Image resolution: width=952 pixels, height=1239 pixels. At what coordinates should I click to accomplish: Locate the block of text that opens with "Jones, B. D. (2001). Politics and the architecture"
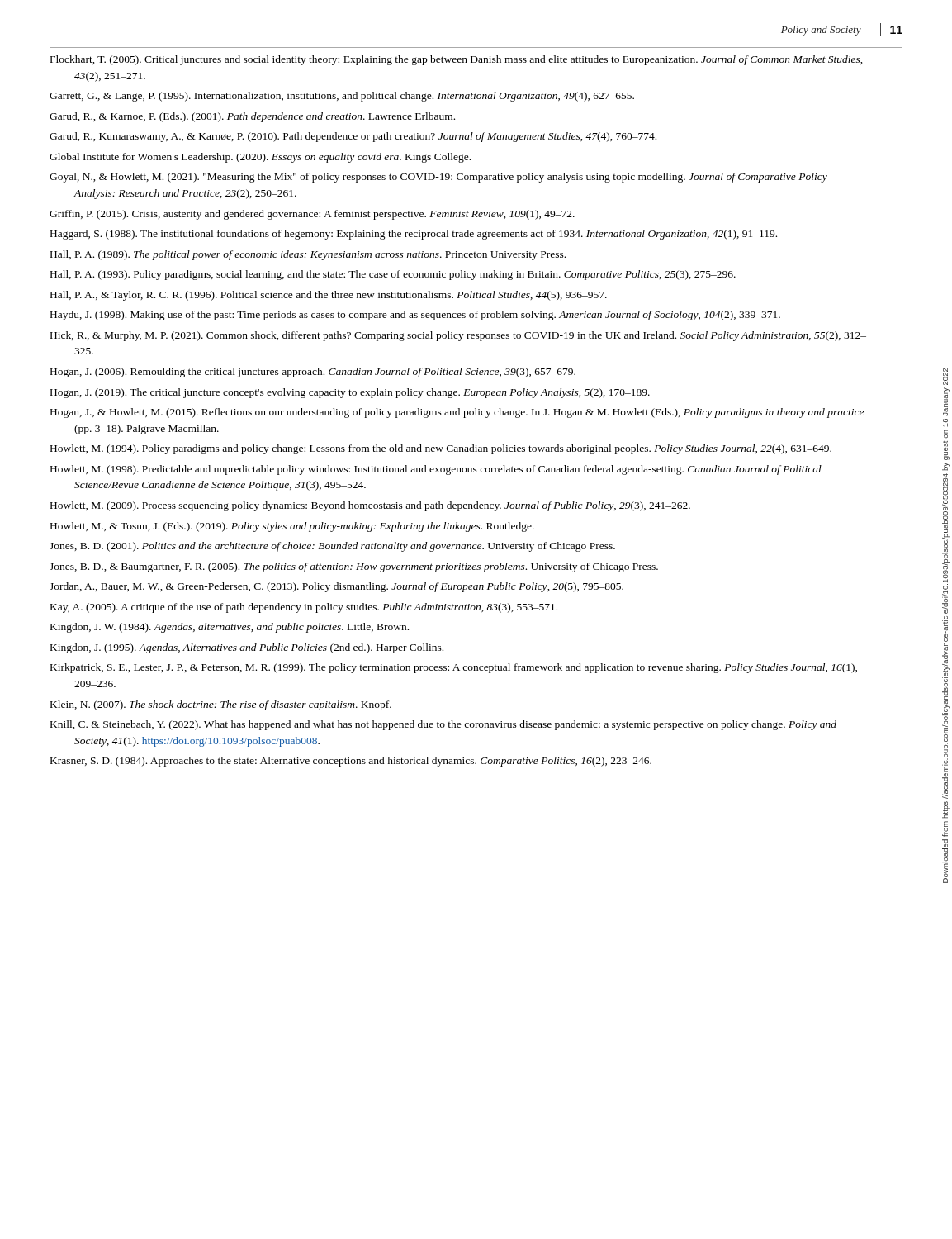click(333, 546)
